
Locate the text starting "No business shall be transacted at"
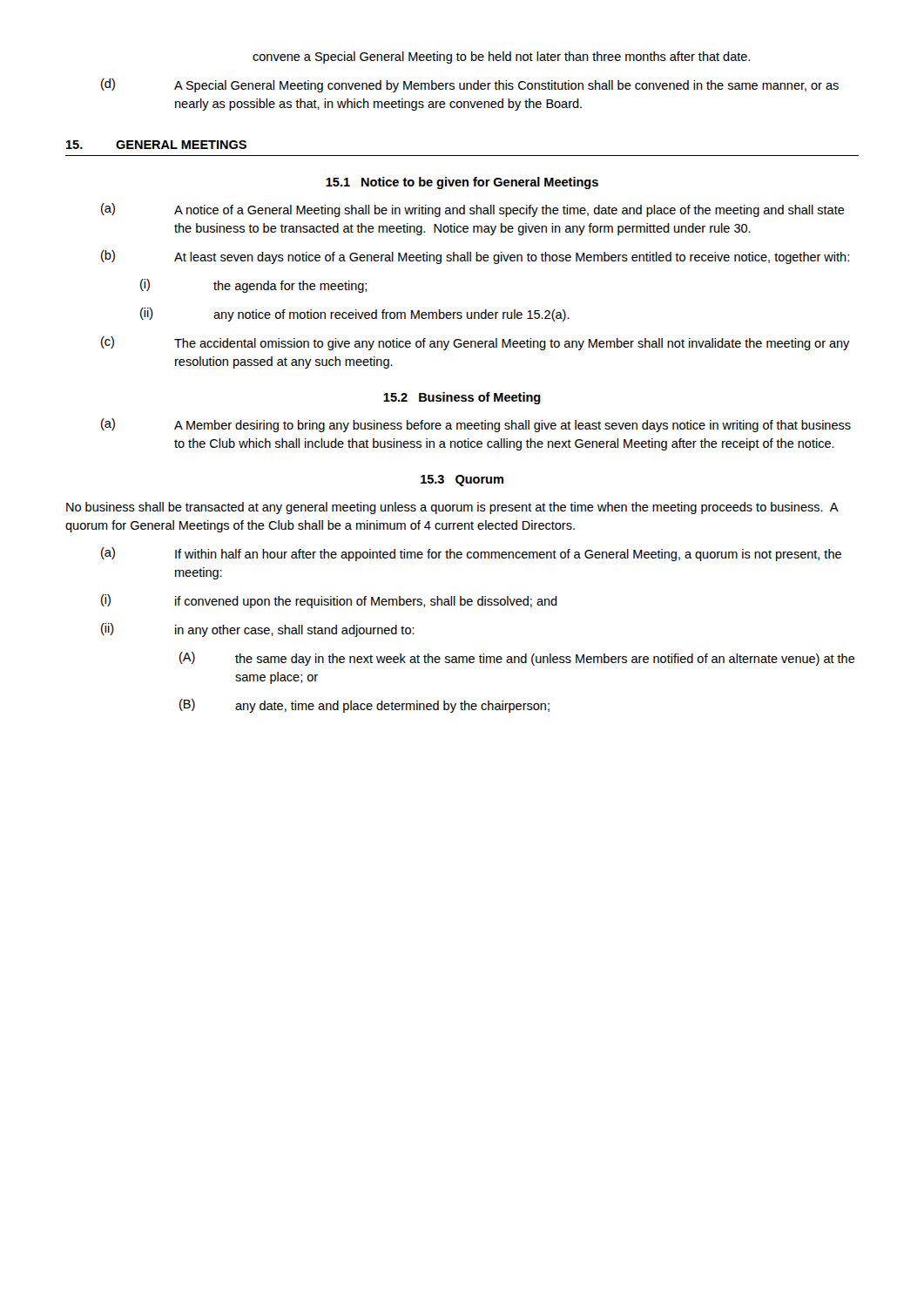click(x=451, y=516)
